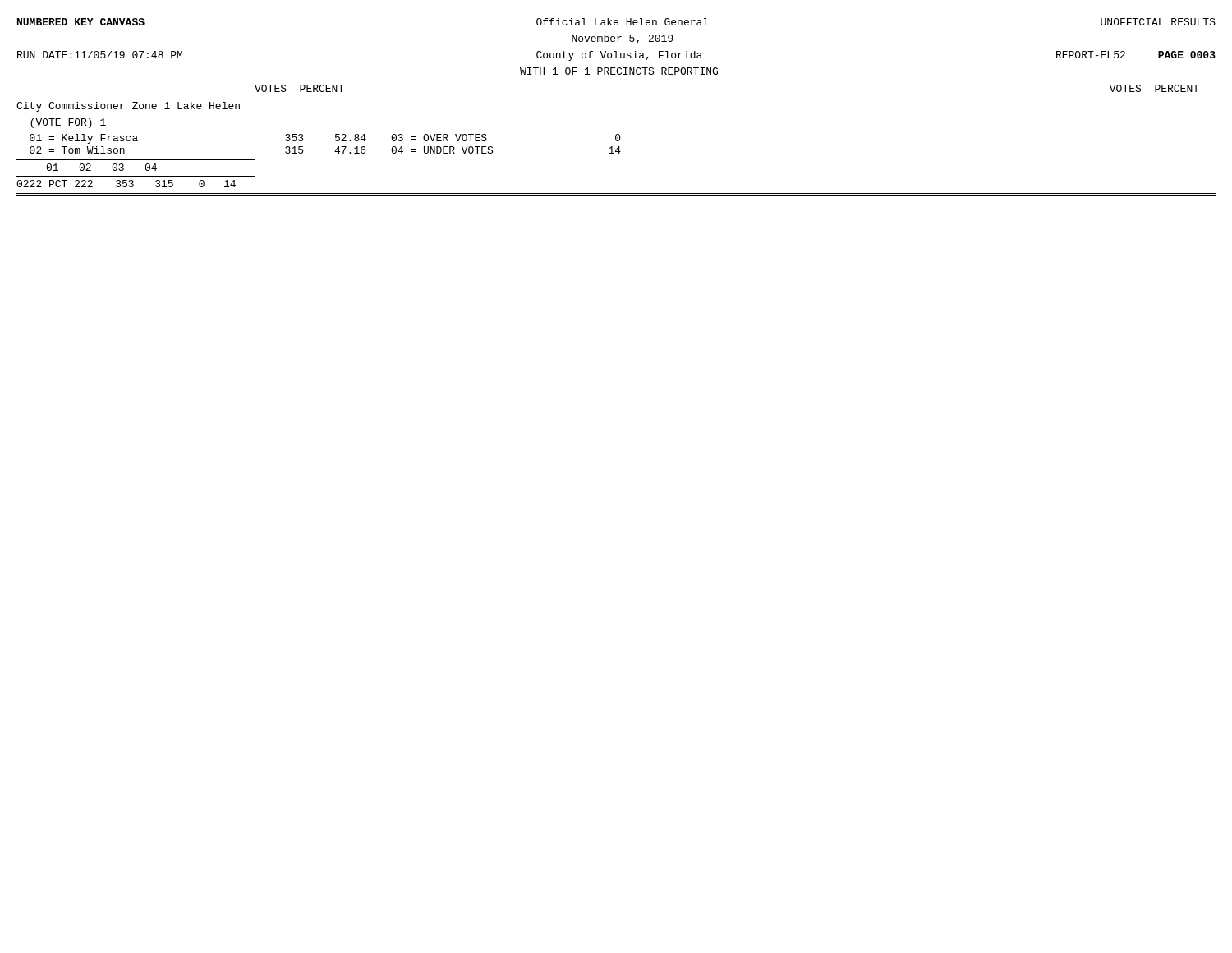Viewport: 1232px width, 953px height.
Task: Locate the table with the text "04 = UNDER"
Action: 616,145
